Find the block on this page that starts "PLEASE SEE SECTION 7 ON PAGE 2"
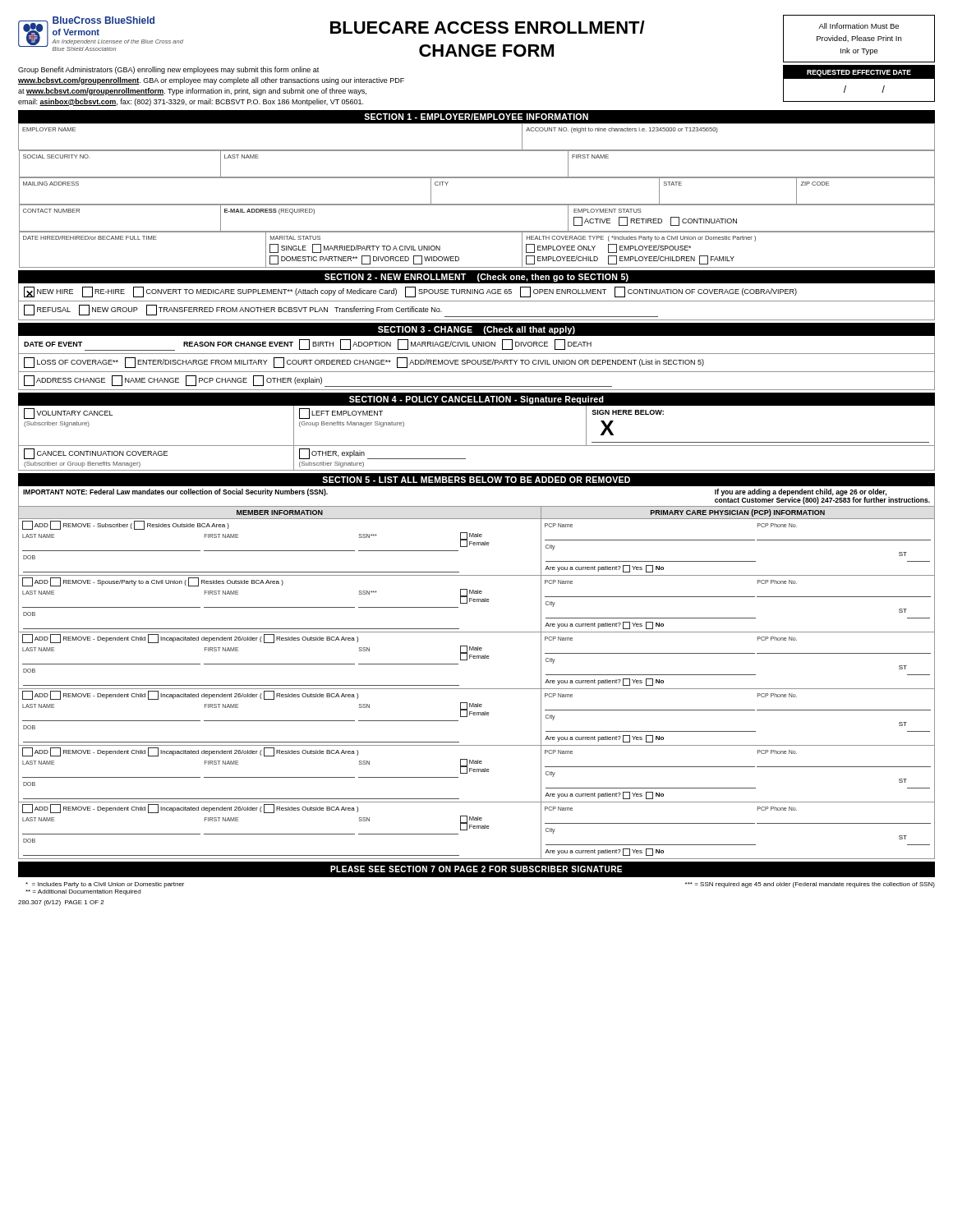The width and height of the screenshot is (953, 1232). point(476,870)
